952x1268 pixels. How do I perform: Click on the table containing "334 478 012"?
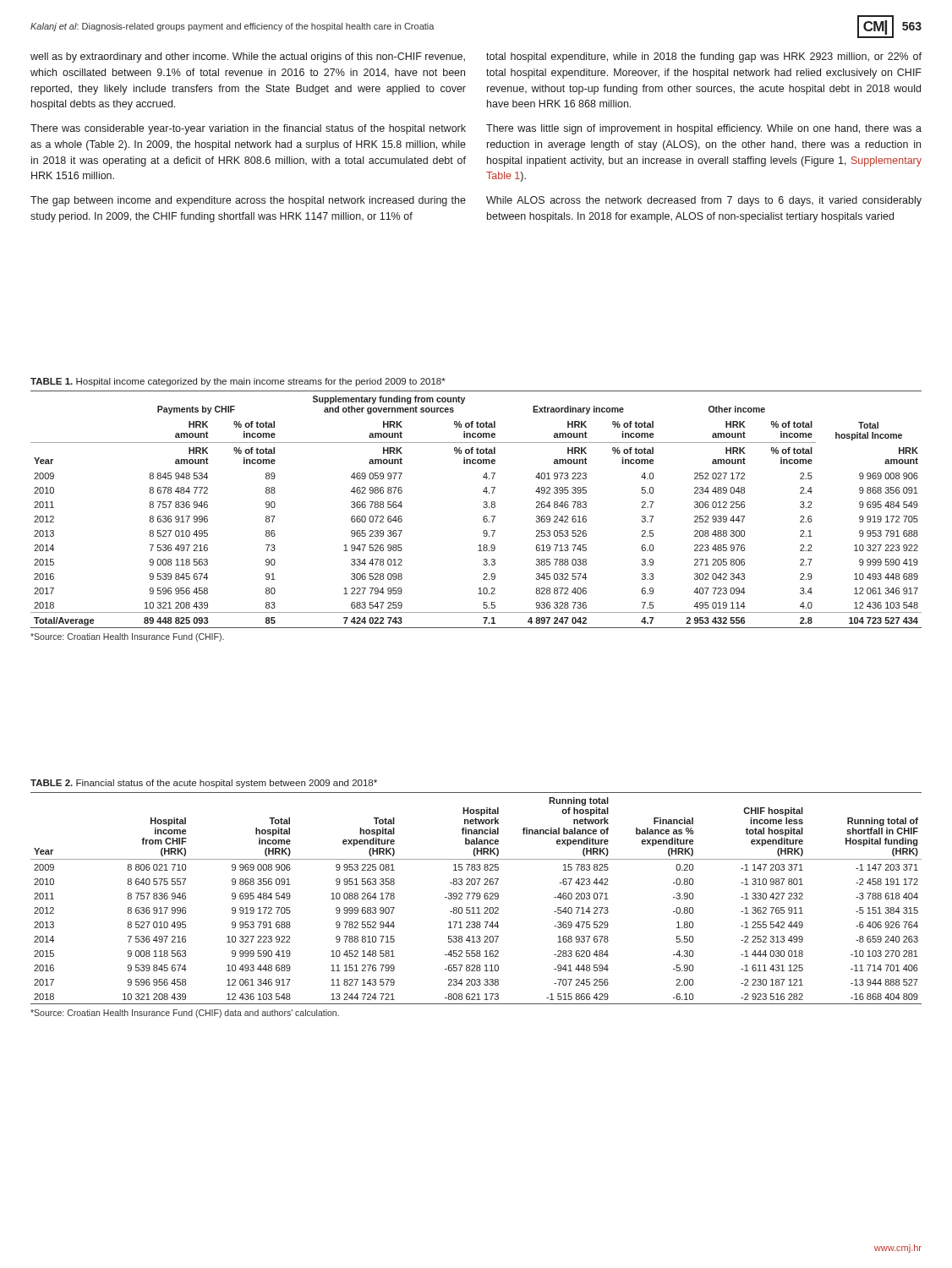point(476,516)
